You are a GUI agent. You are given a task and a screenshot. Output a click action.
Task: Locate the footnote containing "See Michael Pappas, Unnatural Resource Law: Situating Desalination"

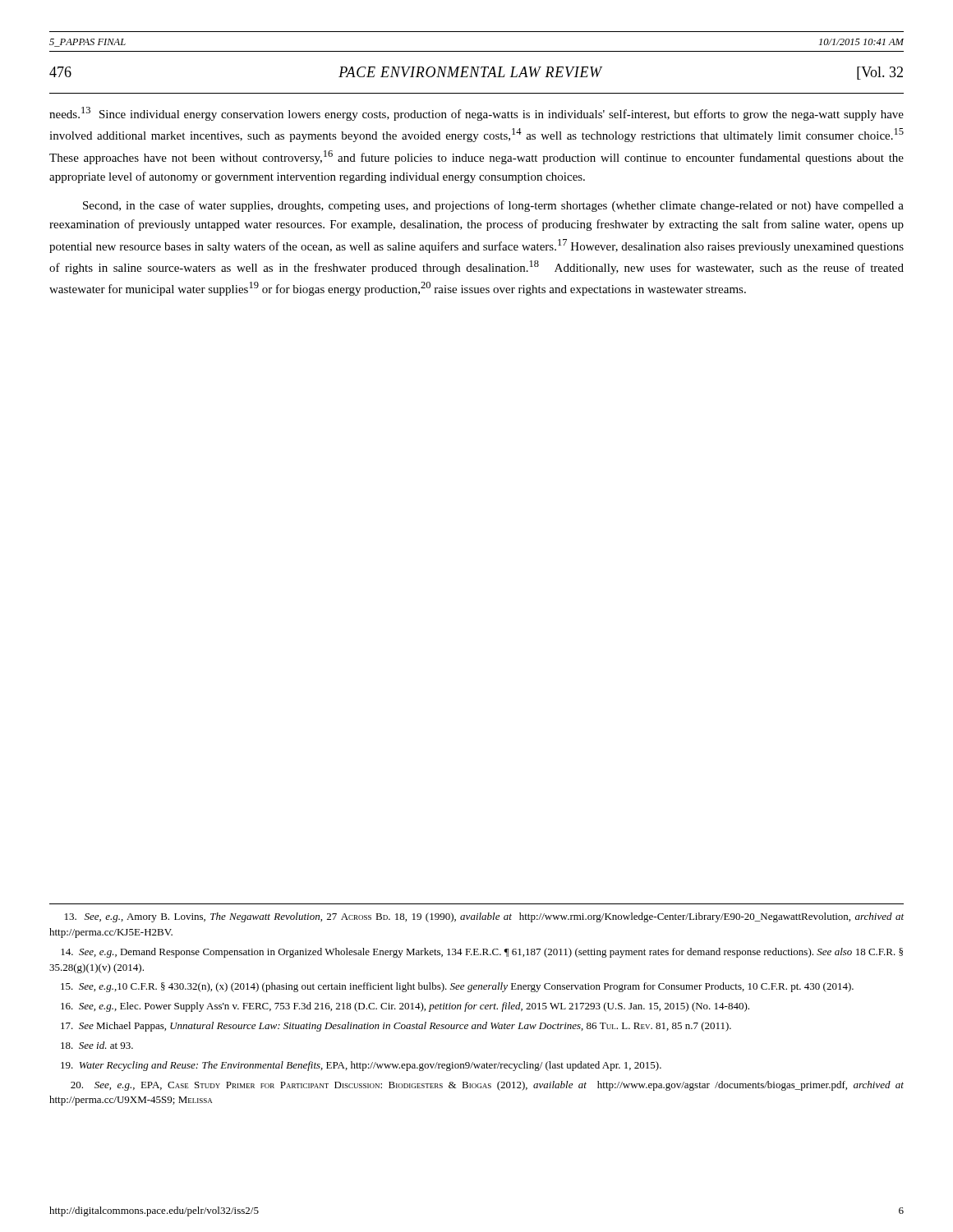click(x=390, y=1026)
